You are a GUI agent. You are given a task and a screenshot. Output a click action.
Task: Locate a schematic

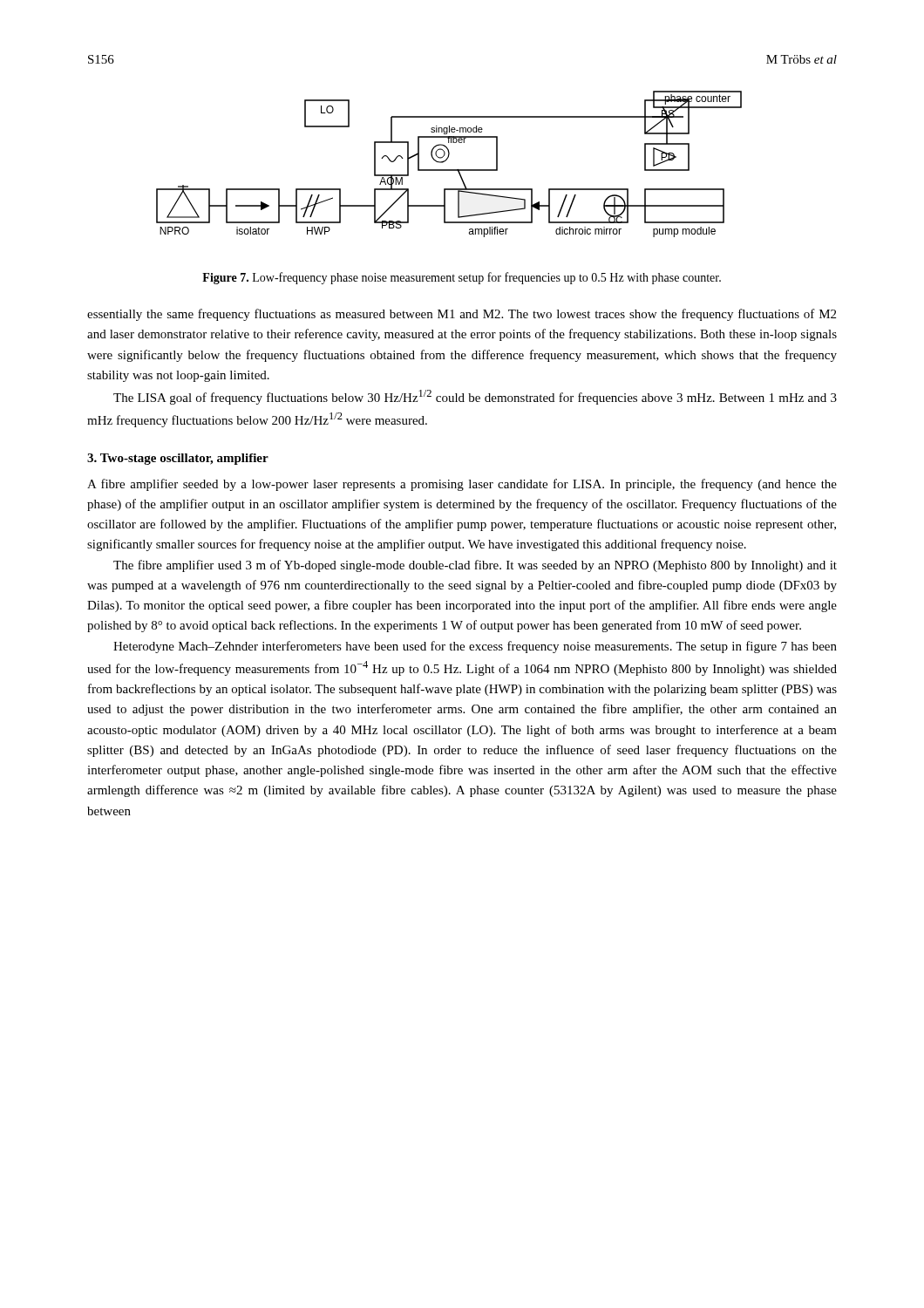tap(462, 176)
